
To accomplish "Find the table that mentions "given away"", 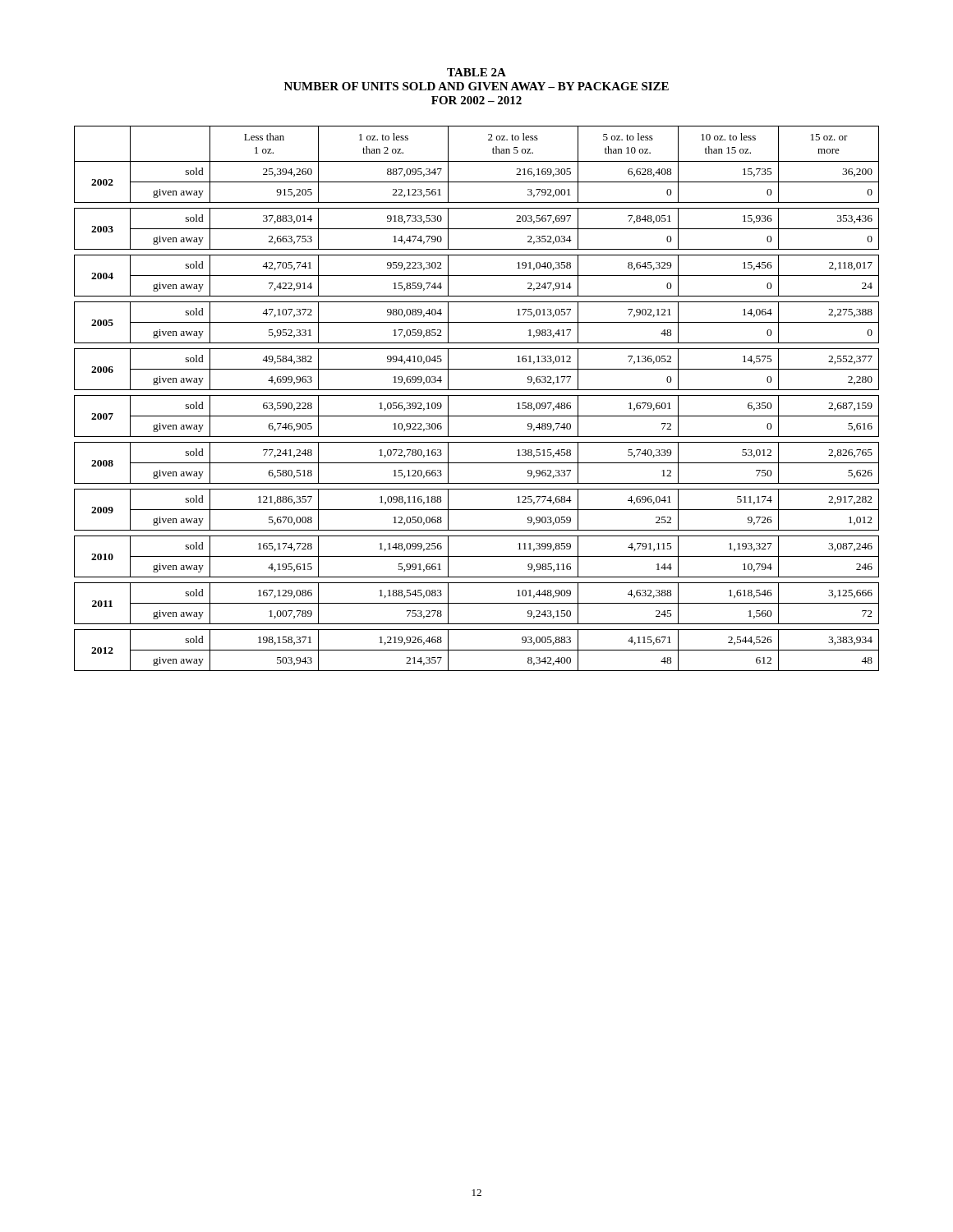I will click(x=476, y=398).
